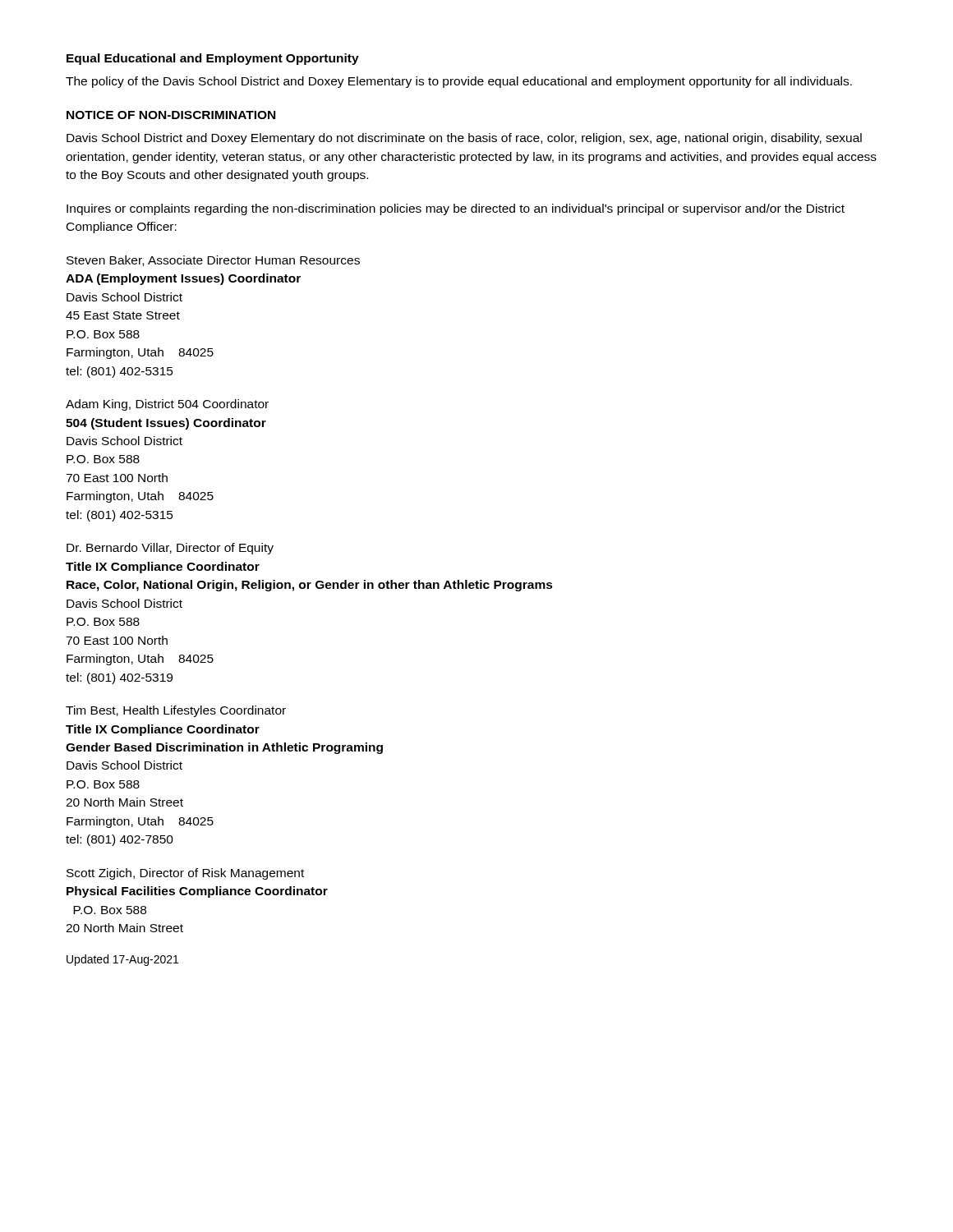Click the passage that begins "The policy of the"

[x=459, y=81]
